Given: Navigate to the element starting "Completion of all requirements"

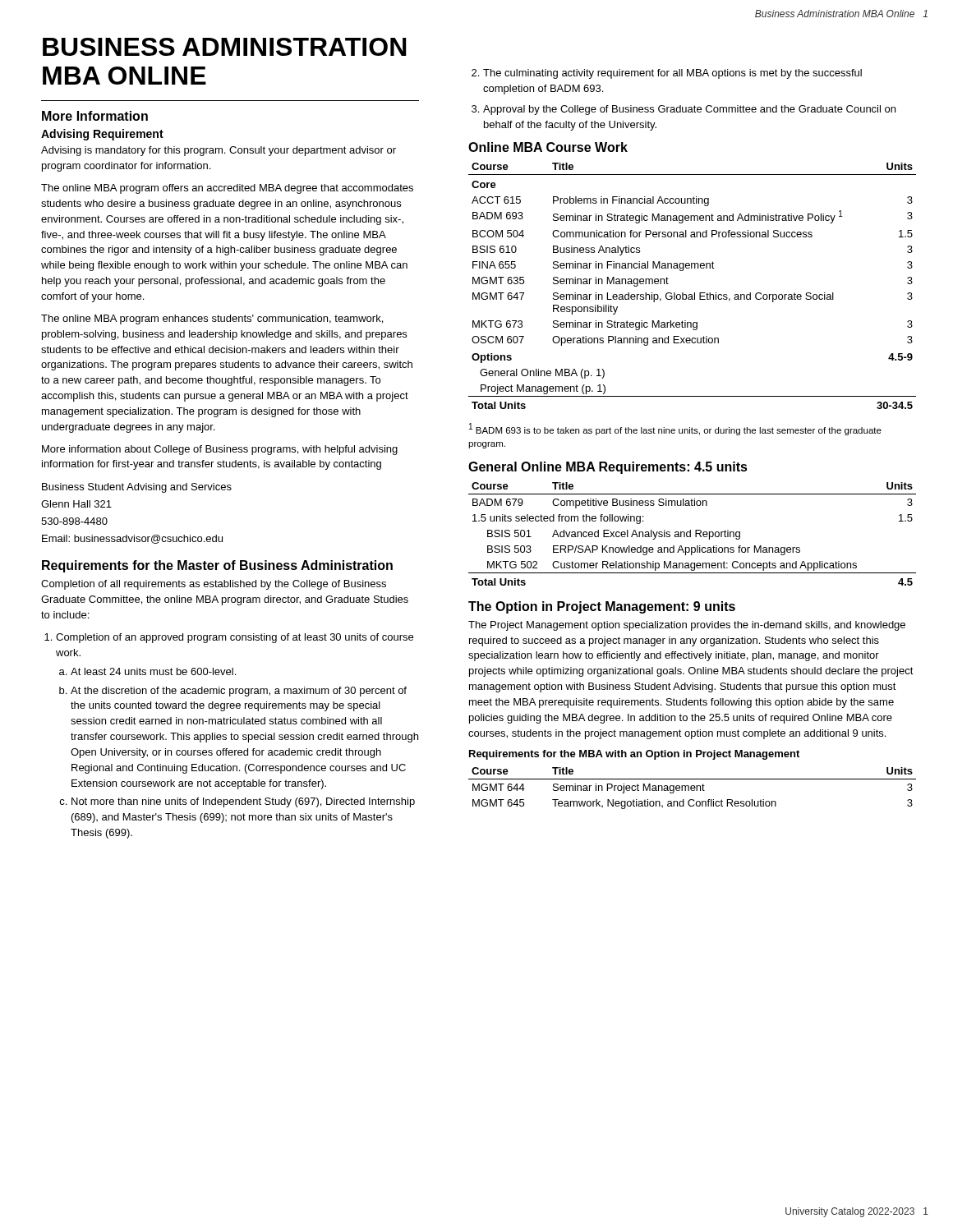Looking at the screenshot, I should coord(230,600).
